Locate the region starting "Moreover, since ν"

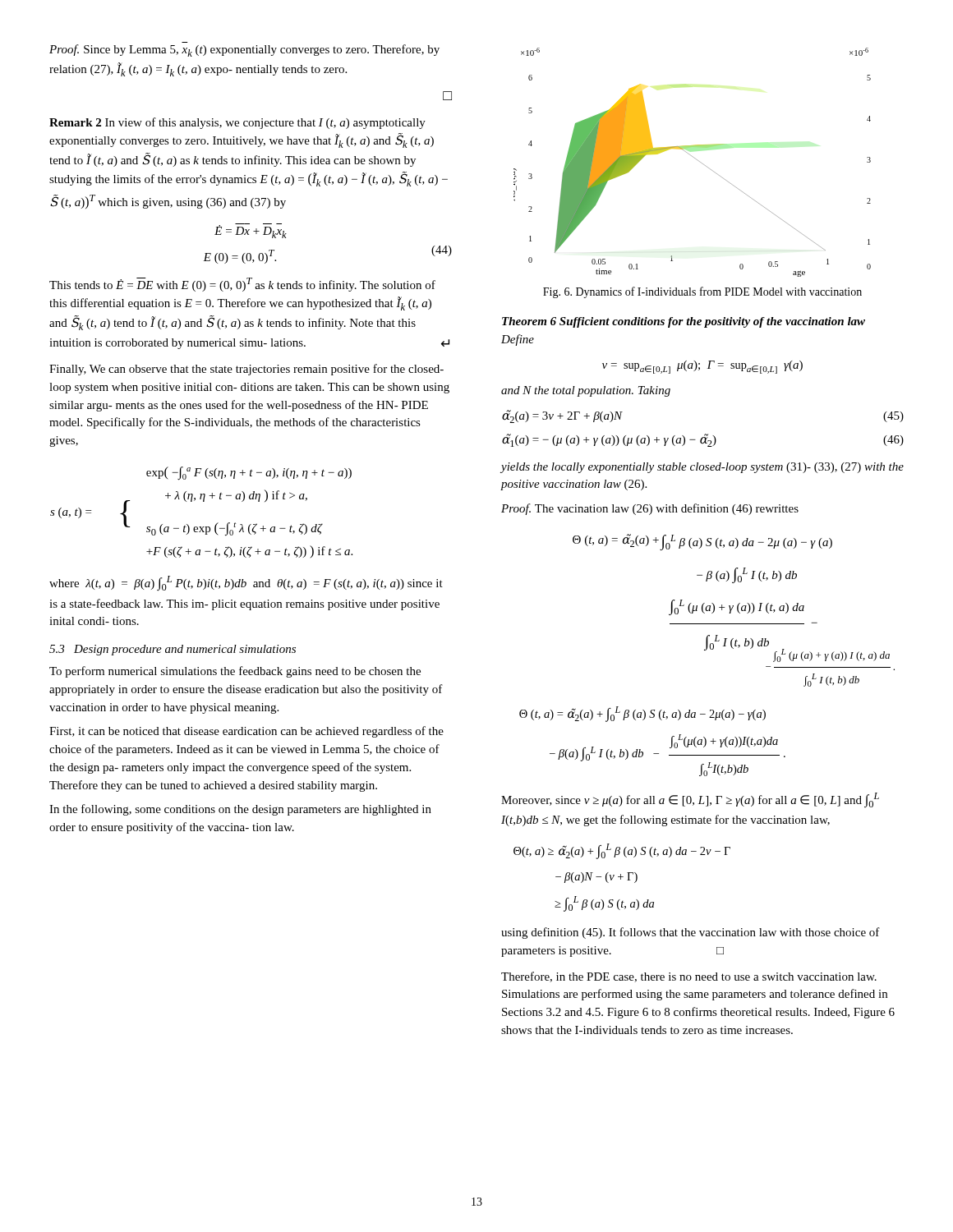tap(690, 808)
